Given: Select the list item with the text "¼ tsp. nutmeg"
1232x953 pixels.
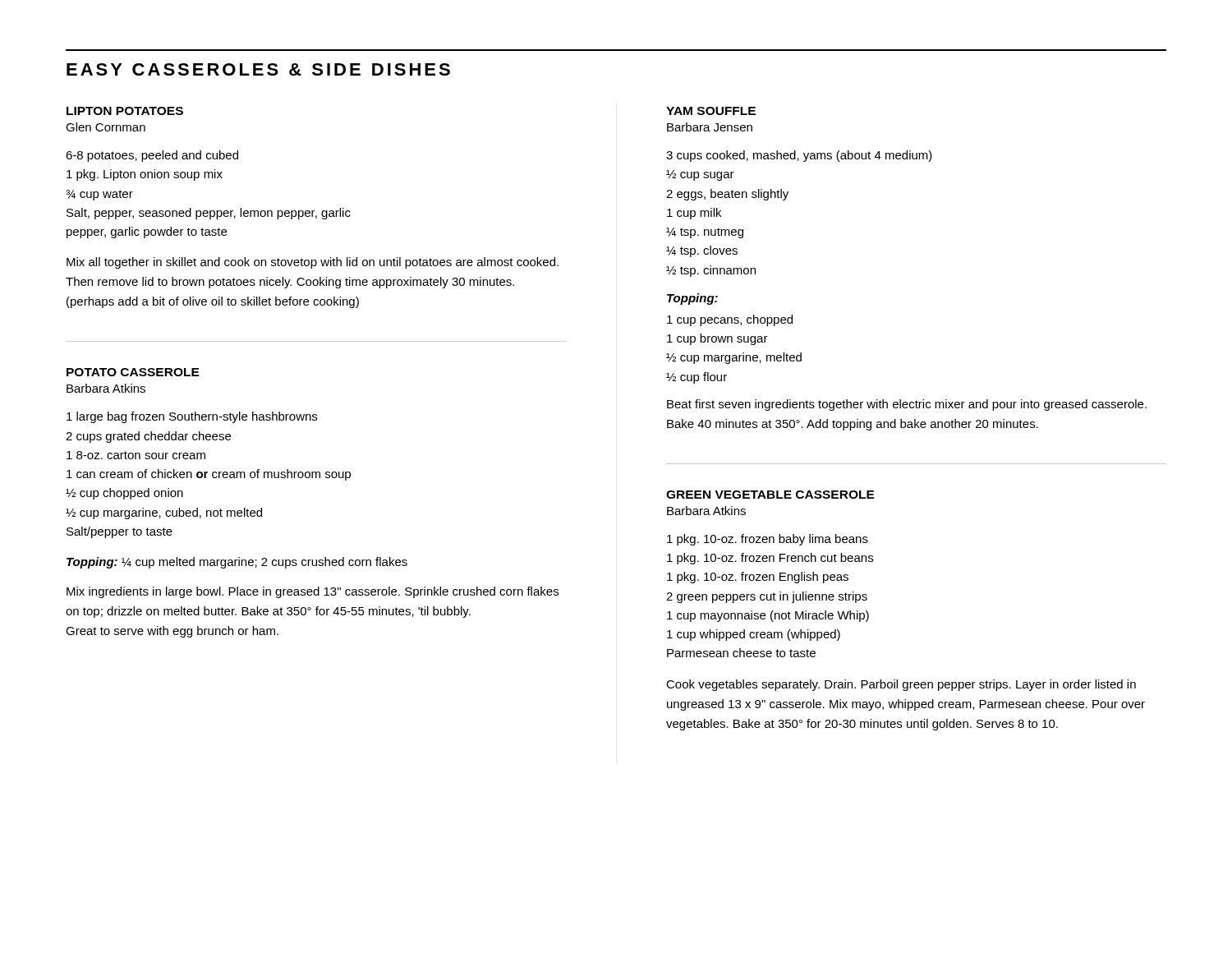Looking at the screenshot, I should [x=705, y=233].
